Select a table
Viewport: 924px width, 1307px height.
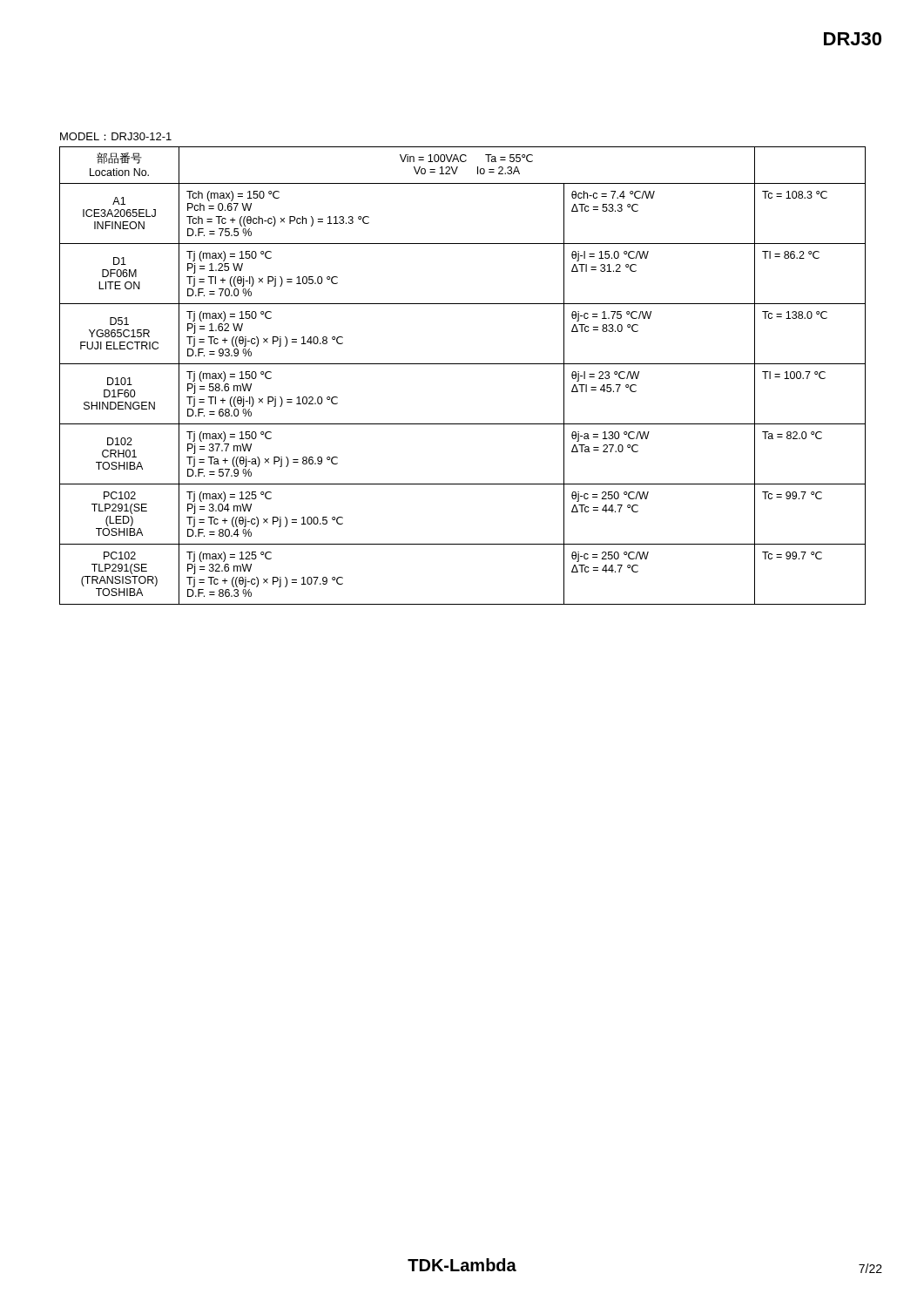[462, 376]
